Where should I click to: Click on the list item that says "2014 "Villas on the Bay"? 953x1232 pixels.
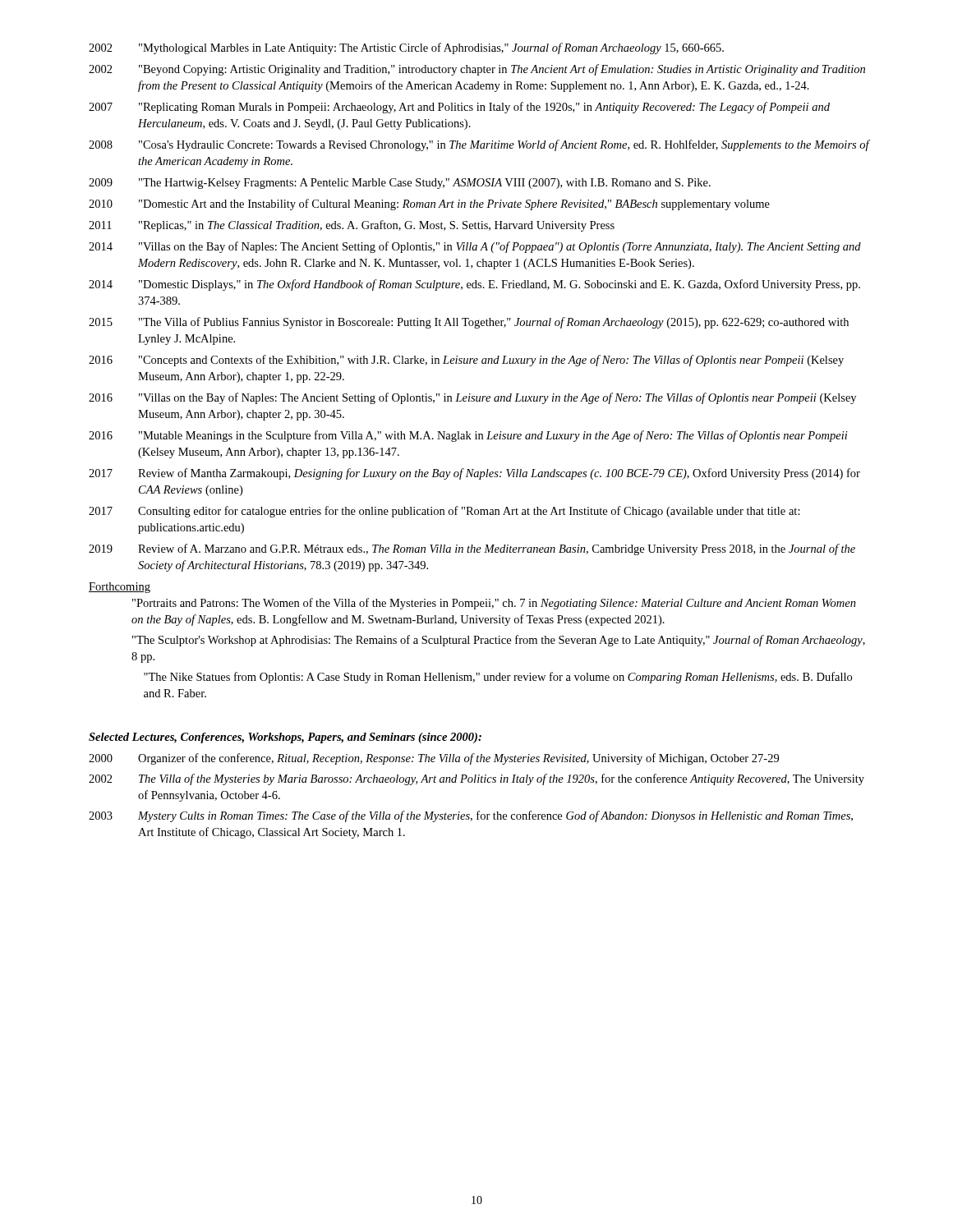point(480,255)
